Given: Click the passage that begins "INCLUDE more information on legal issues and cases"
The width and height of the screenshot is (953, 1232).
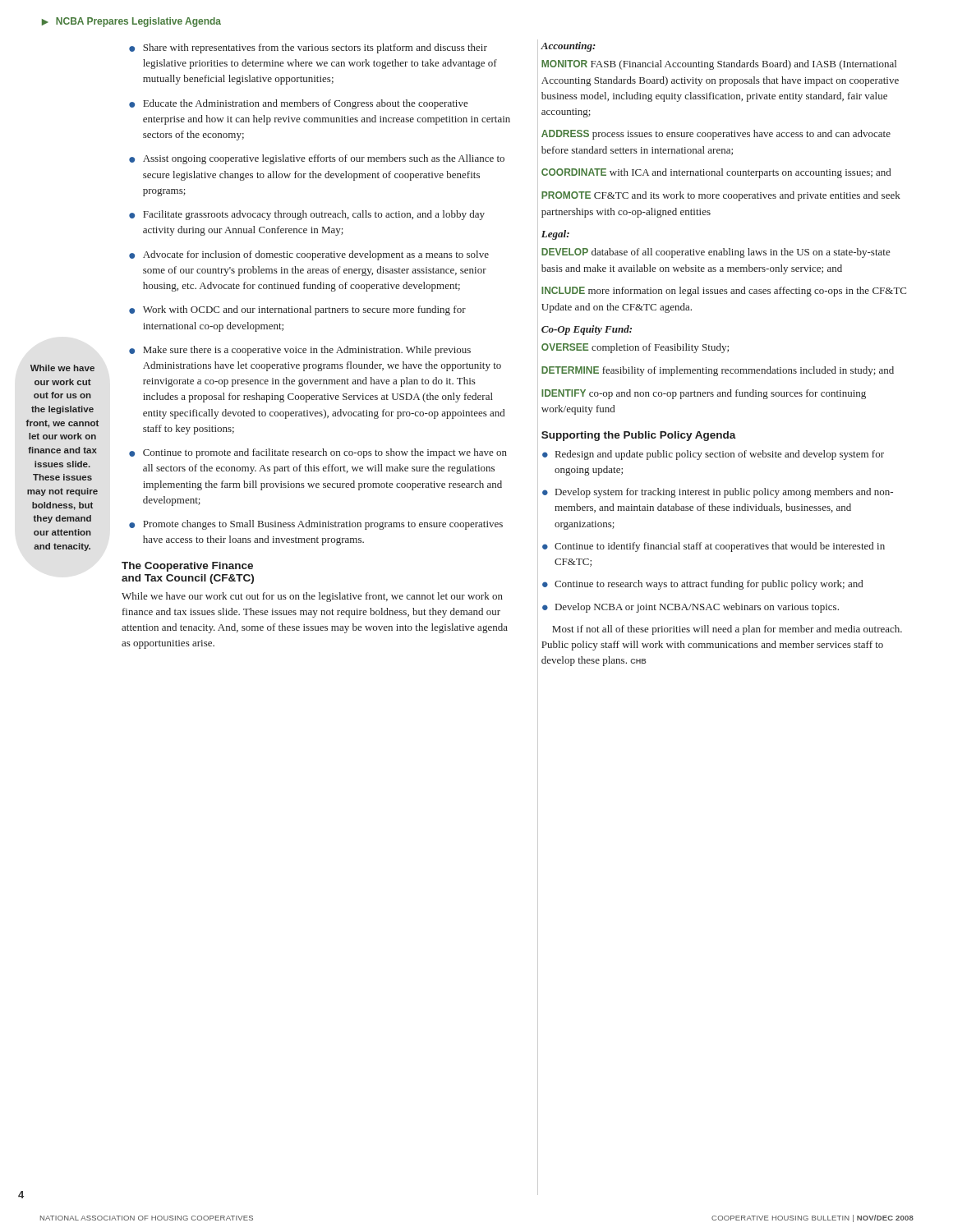Looking at the screenshot, I should pos(724,299).
